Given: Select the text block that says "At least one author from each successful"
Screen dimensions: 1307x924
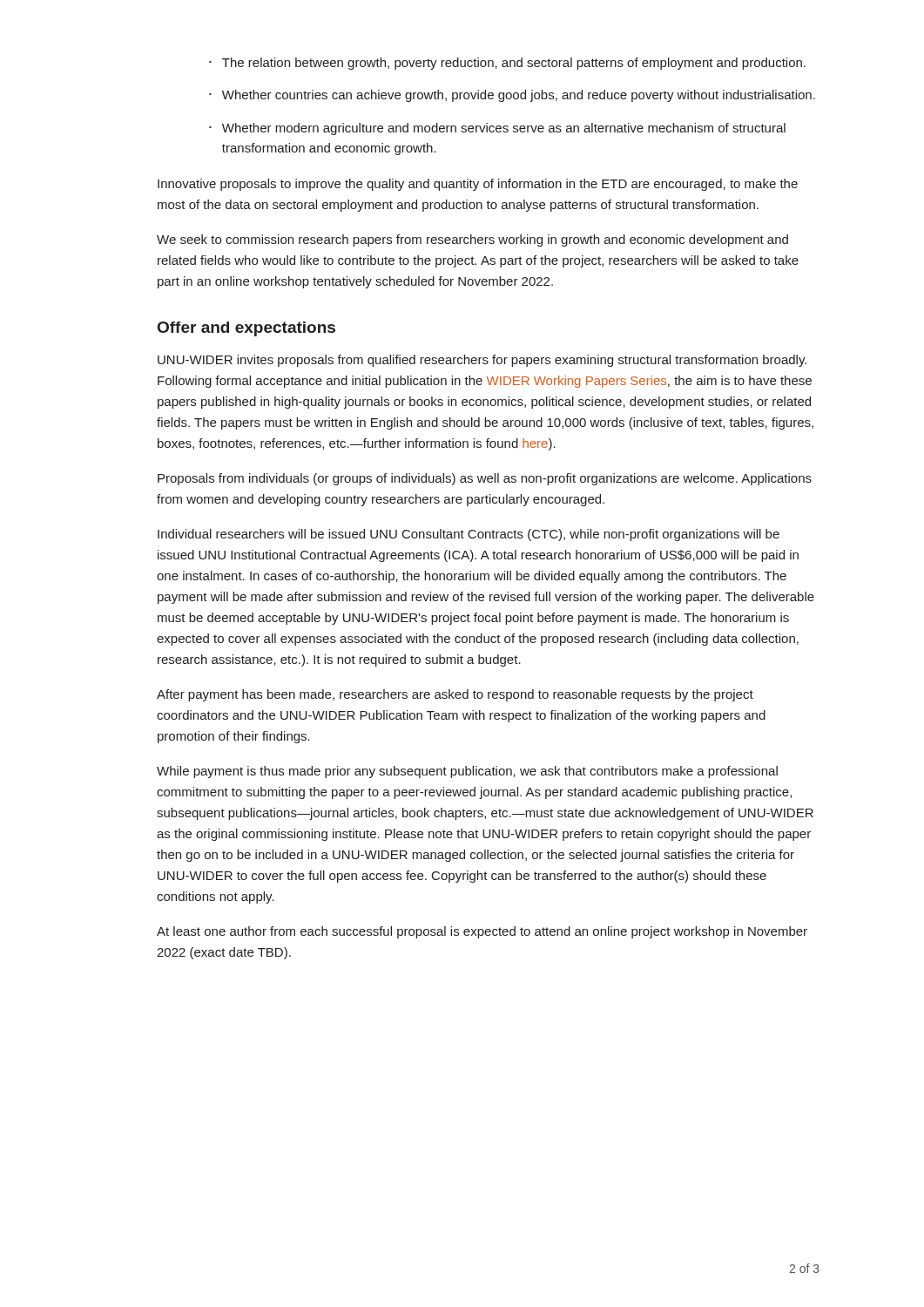Looking at the screenshot, I should [x=482, y=941].
